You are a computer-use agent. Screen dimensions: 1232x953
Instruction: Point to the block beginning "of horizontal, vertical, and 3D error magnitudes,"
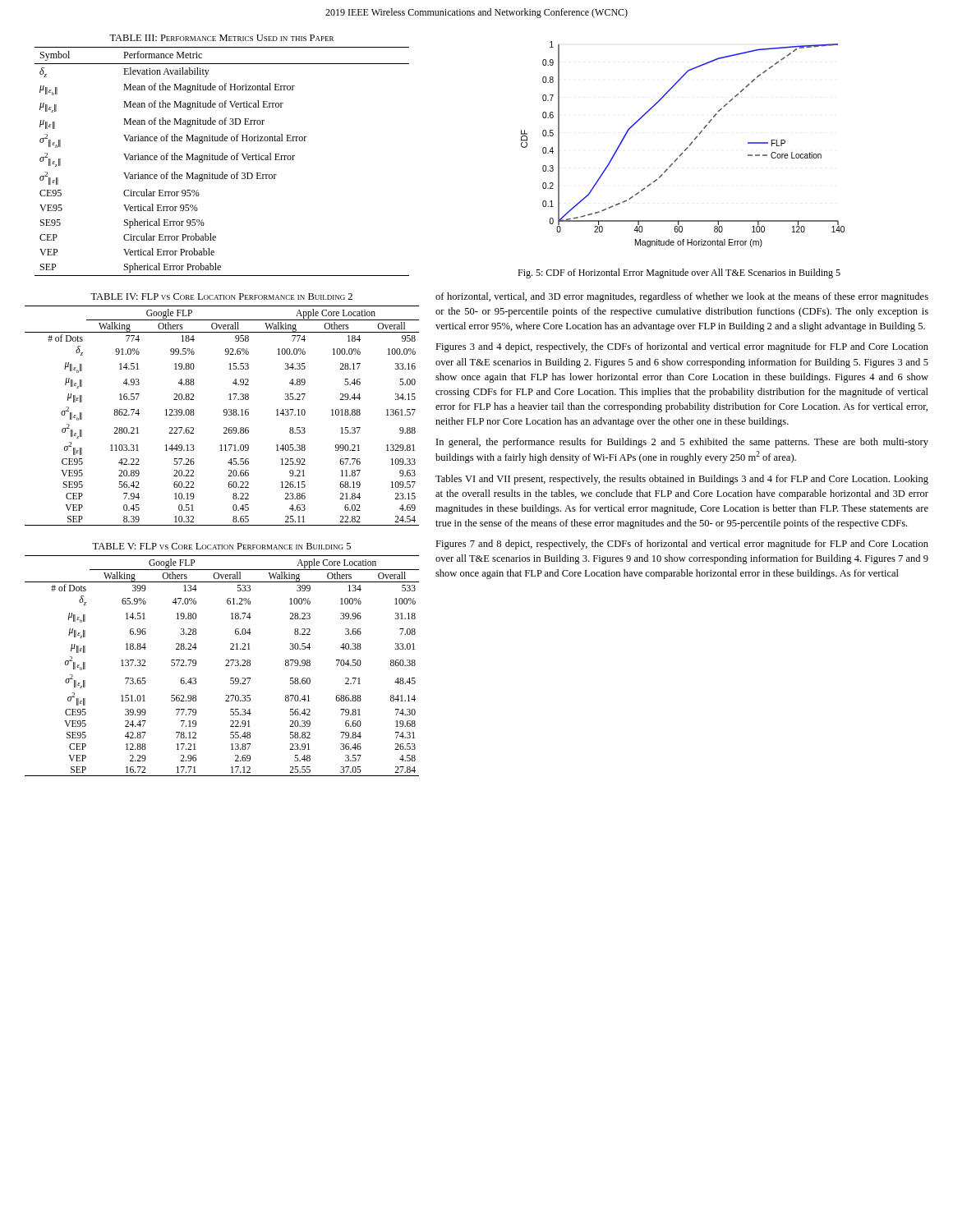(682, 311)
